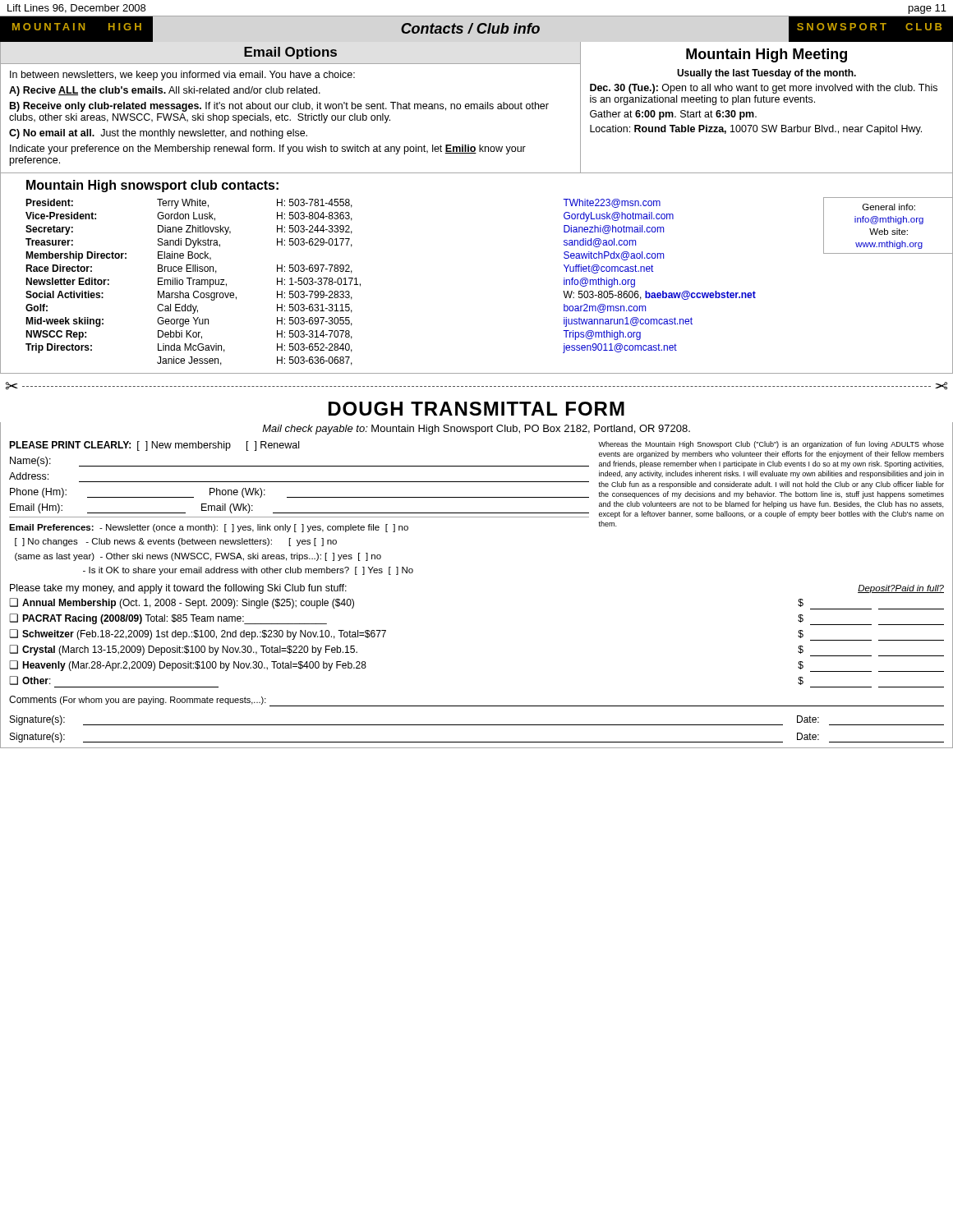Viewport: 953px width, 1232px height.
Task: Click the passage that begins "Comments (For whom you are"
Action: [476, 700]
